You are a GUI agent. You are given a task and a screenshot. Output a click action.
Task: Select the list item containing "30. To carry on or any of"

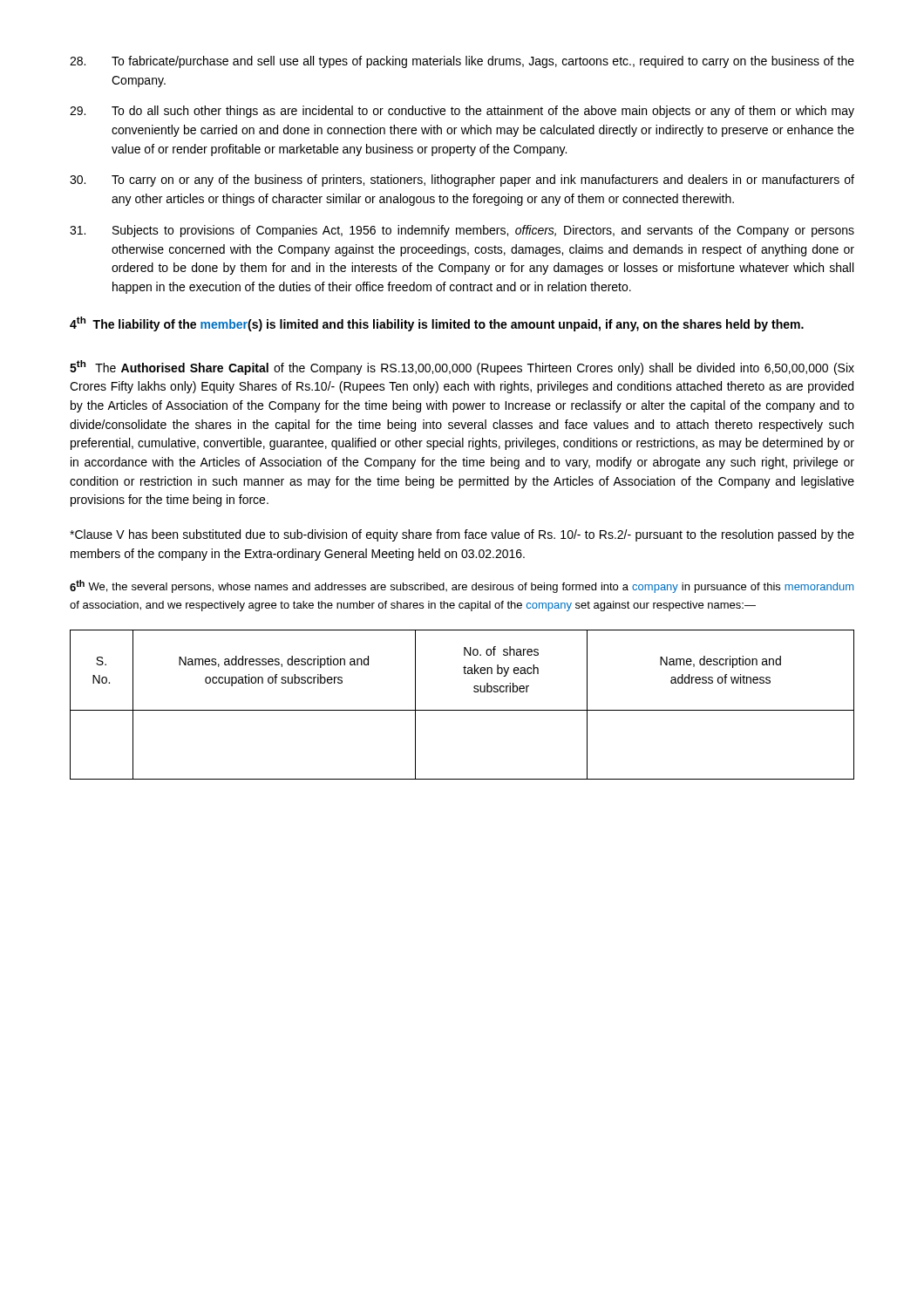[462, 190]
